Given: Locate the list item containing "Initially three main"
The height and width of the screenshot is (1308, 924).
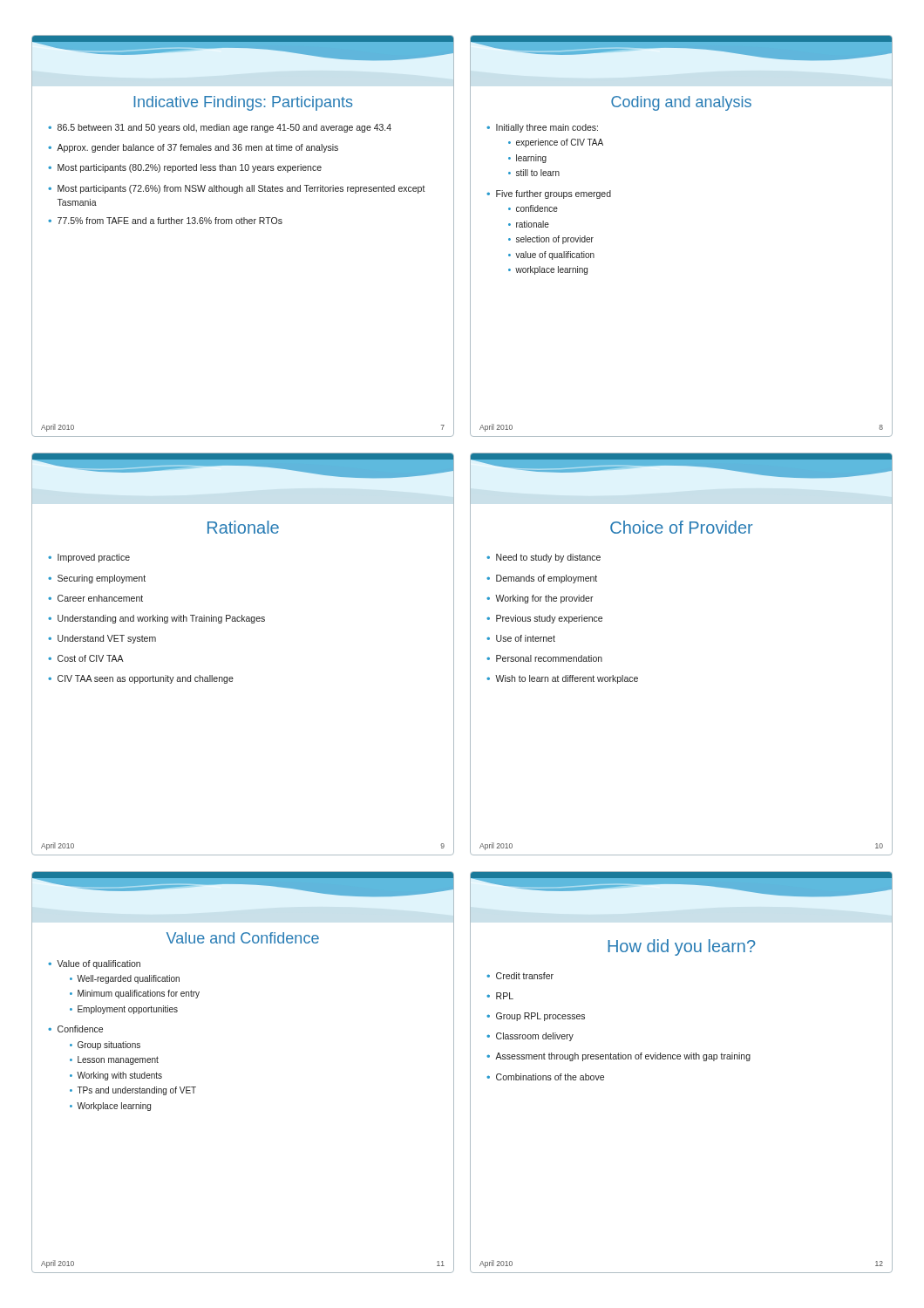Looking at the screenshot, I should click(x=547, y=128).
